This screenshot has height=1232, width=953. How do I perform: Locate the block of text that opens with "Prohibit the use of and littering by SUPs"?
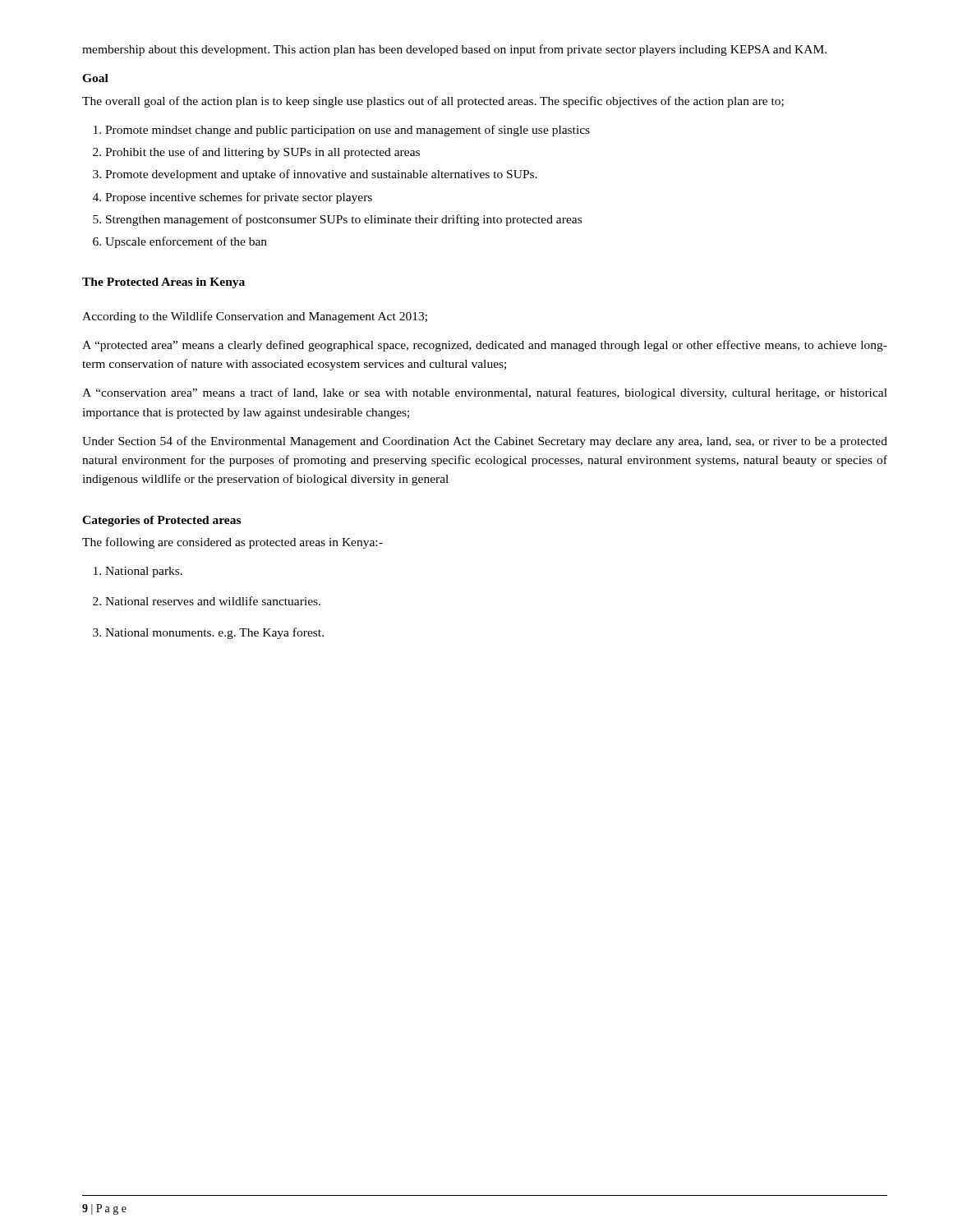tap(262, 153)
